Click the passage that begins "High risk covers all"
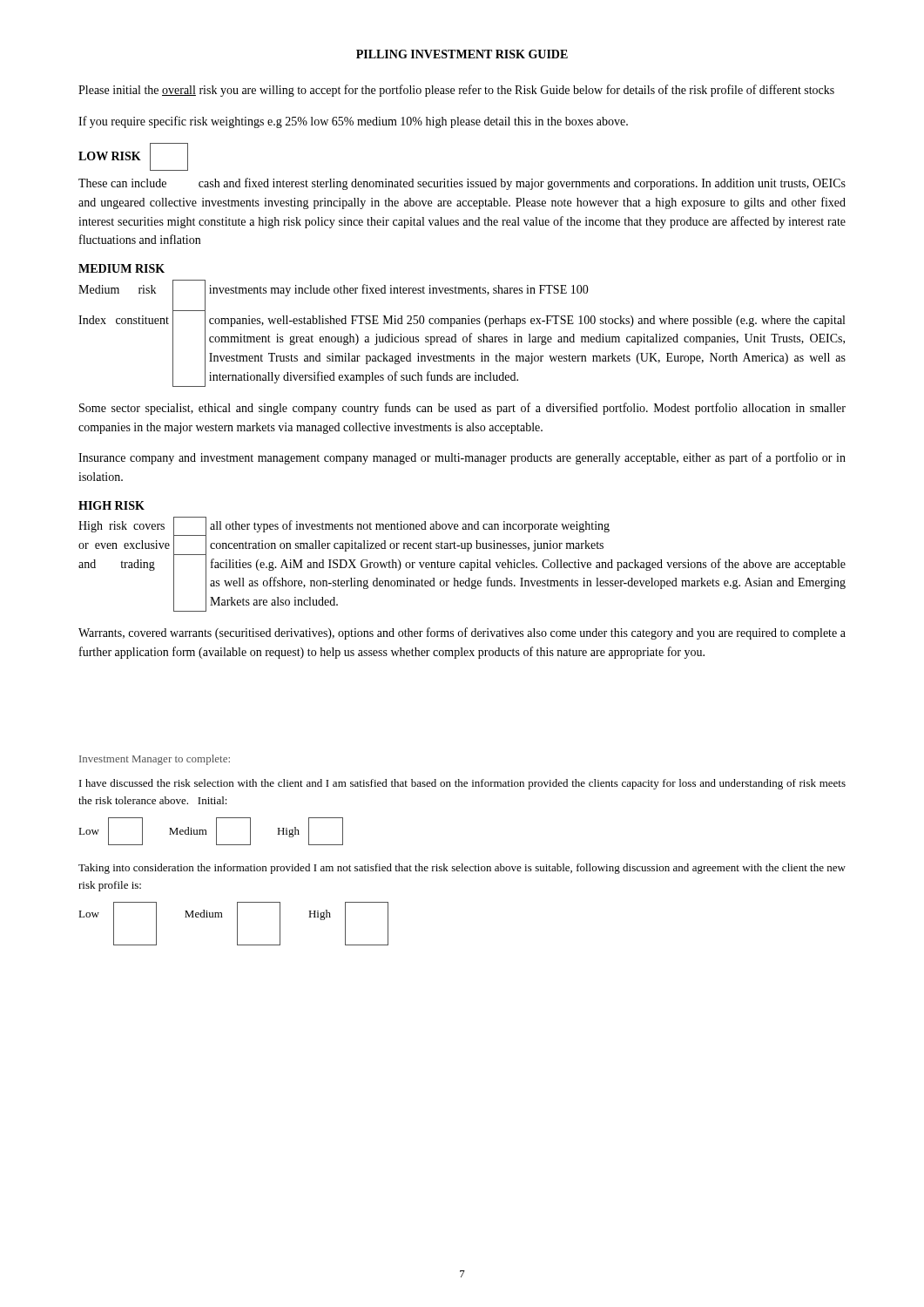The image size is (924, 1307). pos(462,564)
